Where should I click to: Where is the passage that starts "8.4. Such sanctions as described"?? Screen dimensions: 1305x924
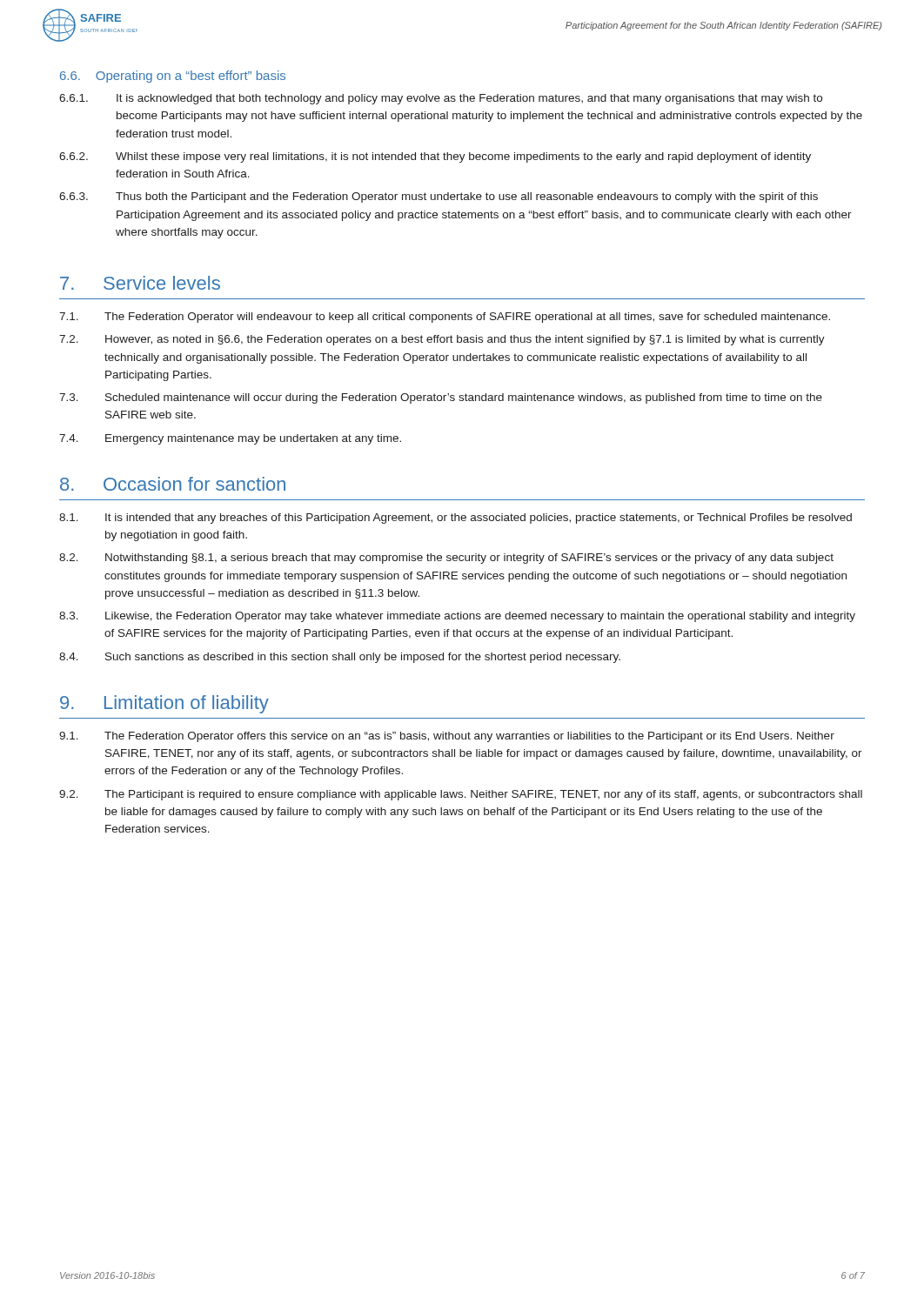tap(462, 656)
